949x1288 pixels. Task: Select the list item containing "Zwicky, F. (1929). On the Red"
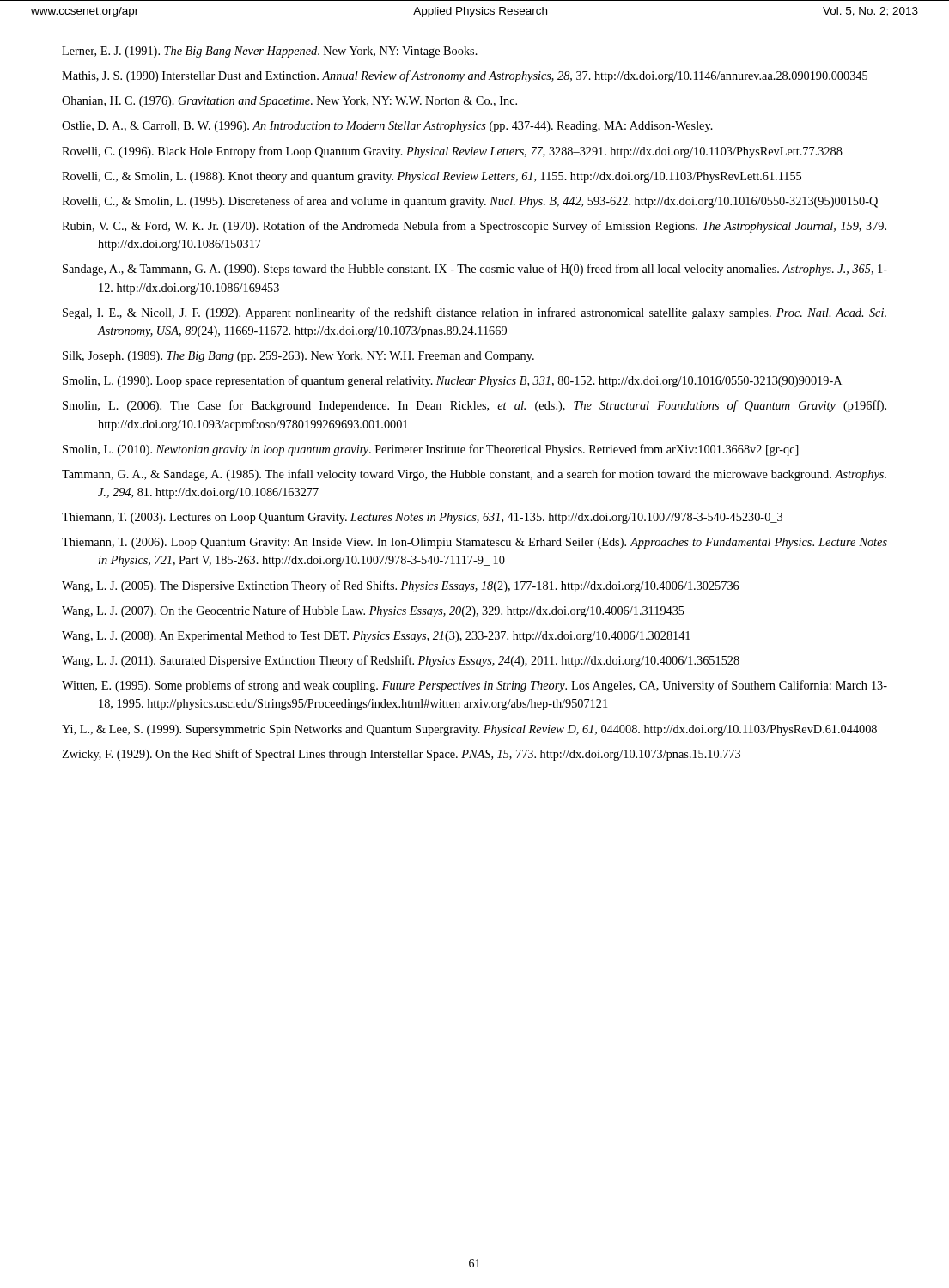tap(401, 754)
